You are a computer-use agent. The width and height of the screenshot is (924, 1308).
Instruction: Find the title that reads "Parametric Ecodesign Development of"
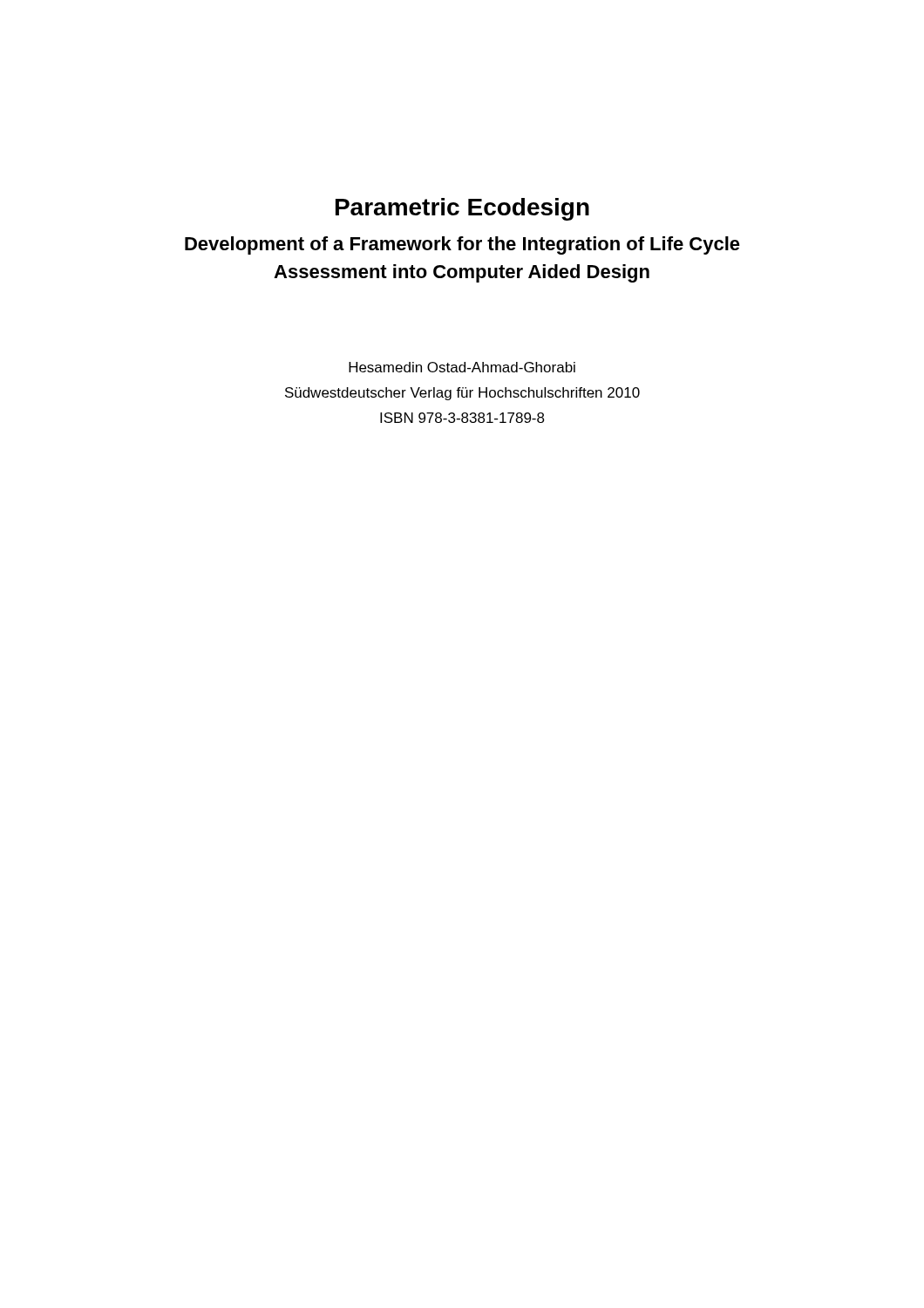click(462, 239)
